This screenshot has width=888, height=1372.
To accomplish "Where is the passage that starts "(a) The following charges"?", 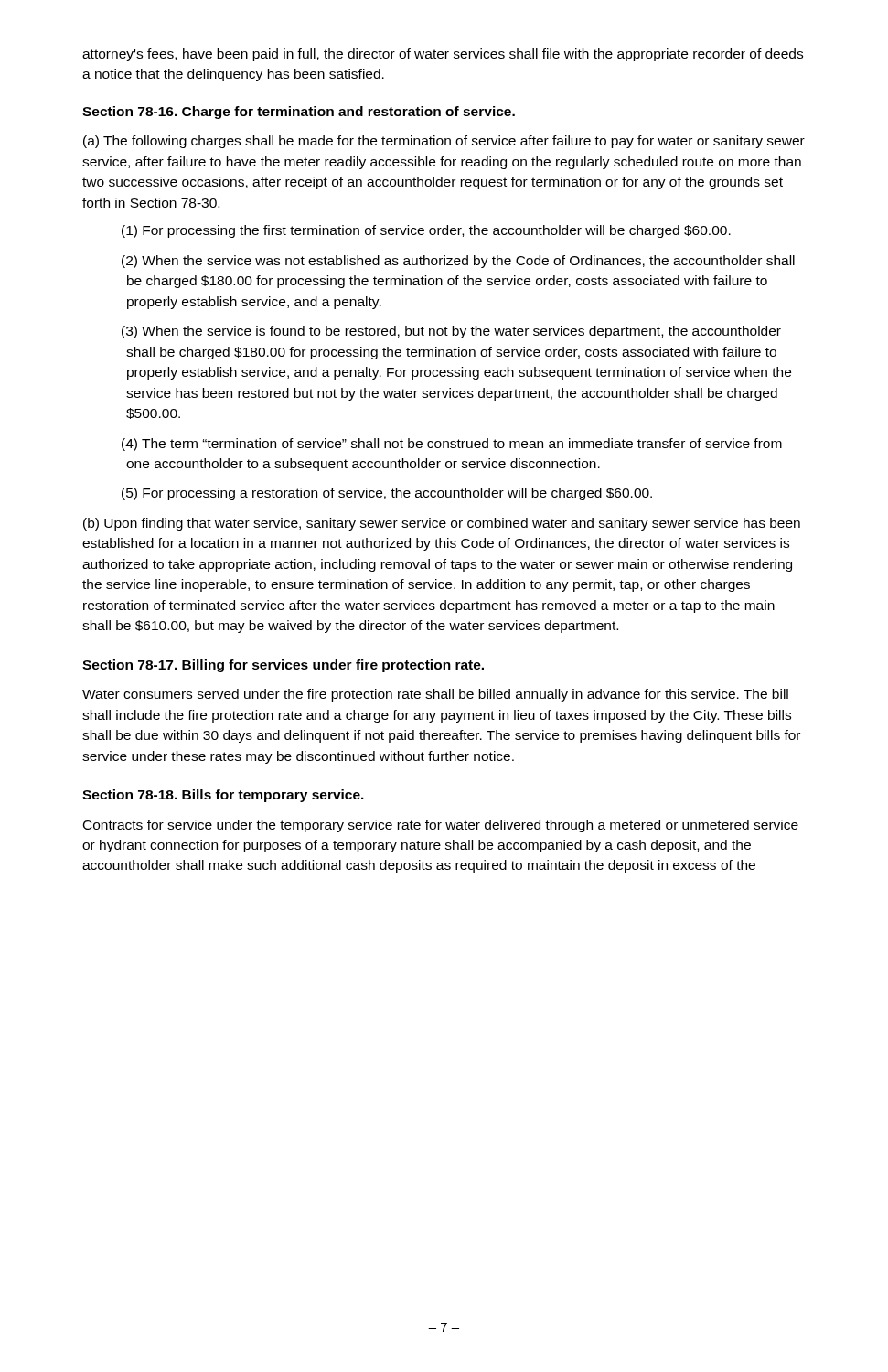I will 443,172.
